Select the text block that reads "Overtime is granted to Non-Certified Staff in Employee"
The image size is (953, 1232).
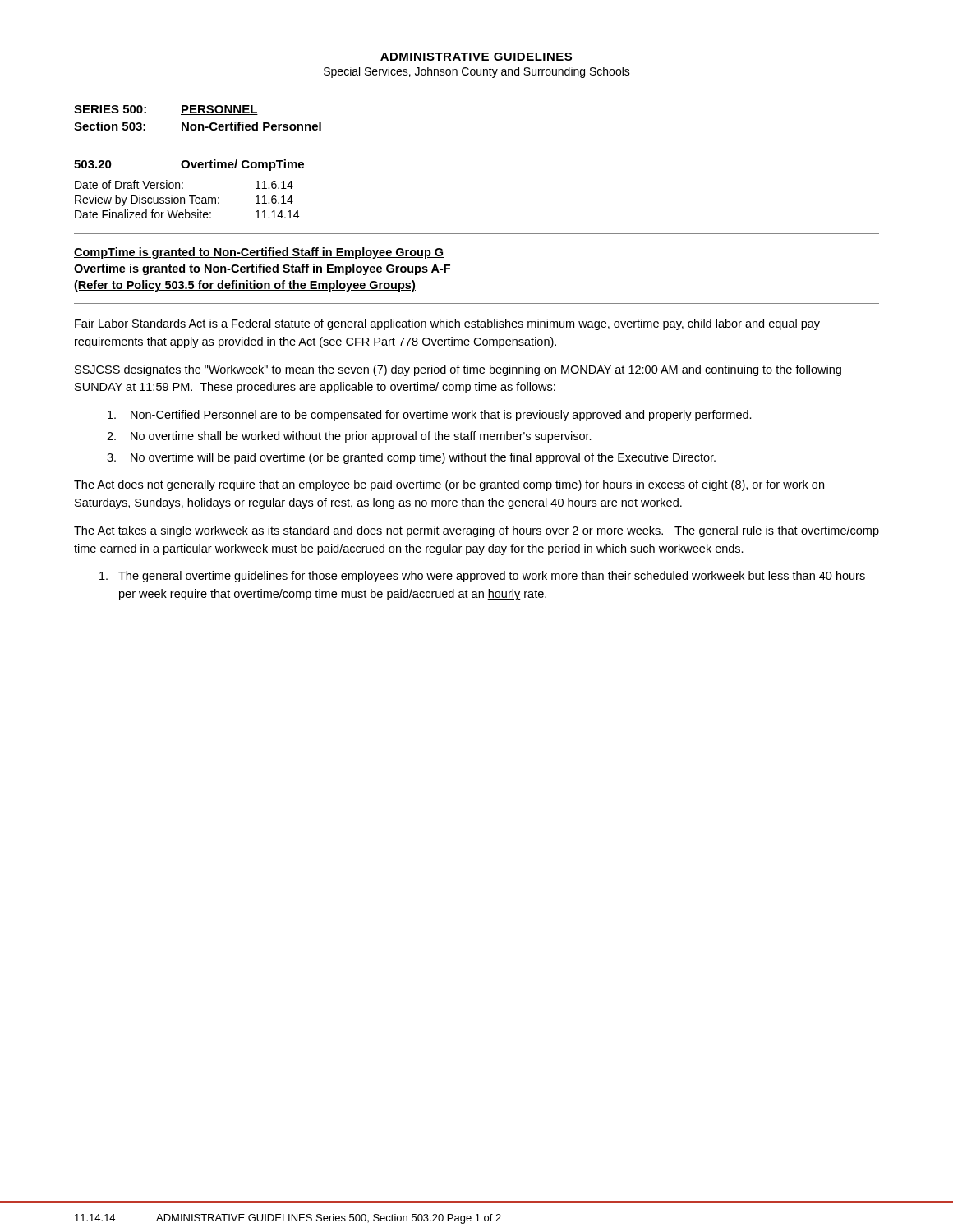(x=262, y=269)
